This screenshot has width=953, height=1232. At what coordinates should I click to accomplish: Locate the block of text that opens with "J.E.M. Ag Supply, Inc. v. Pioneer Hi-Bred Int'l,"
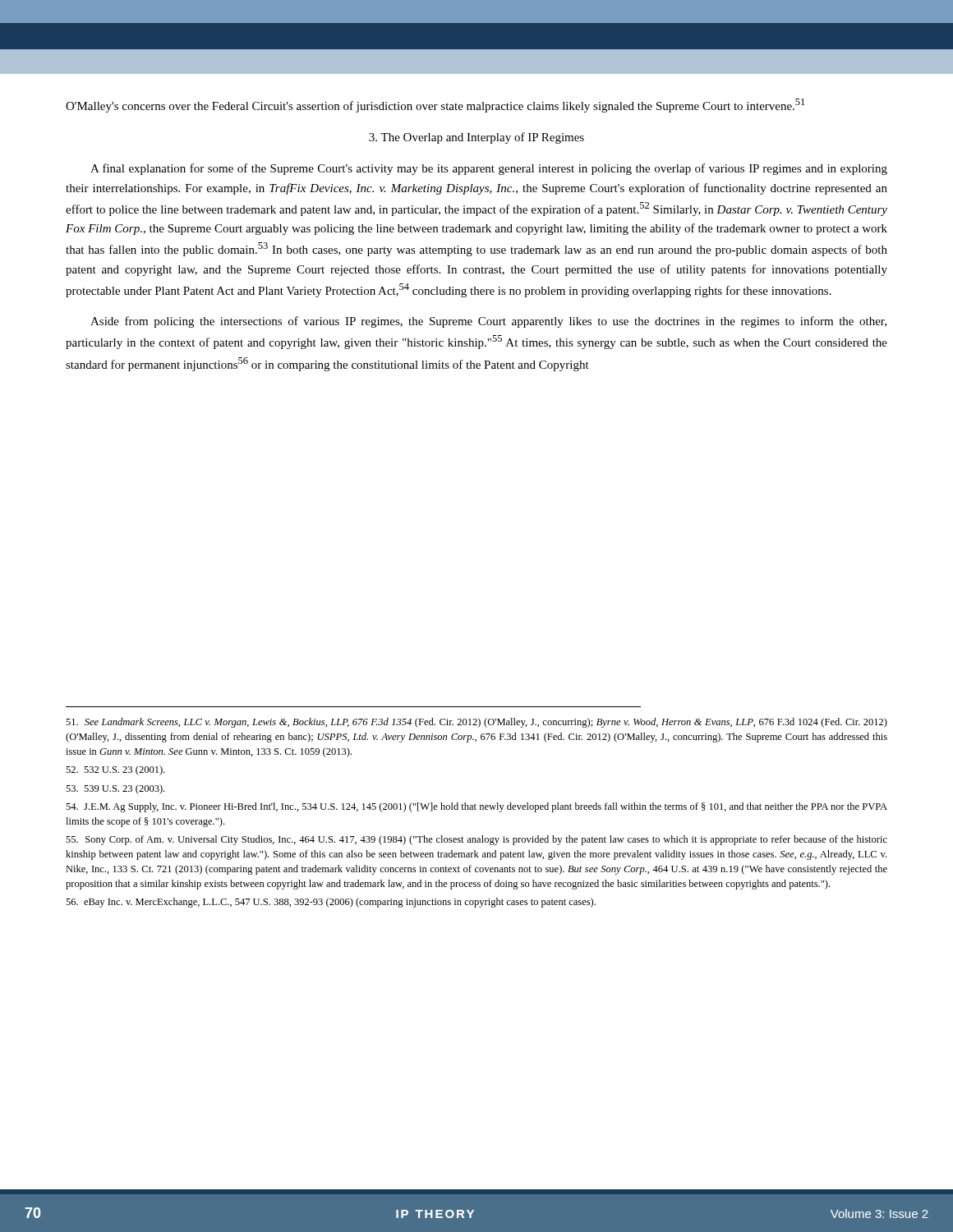click(476, 814)
